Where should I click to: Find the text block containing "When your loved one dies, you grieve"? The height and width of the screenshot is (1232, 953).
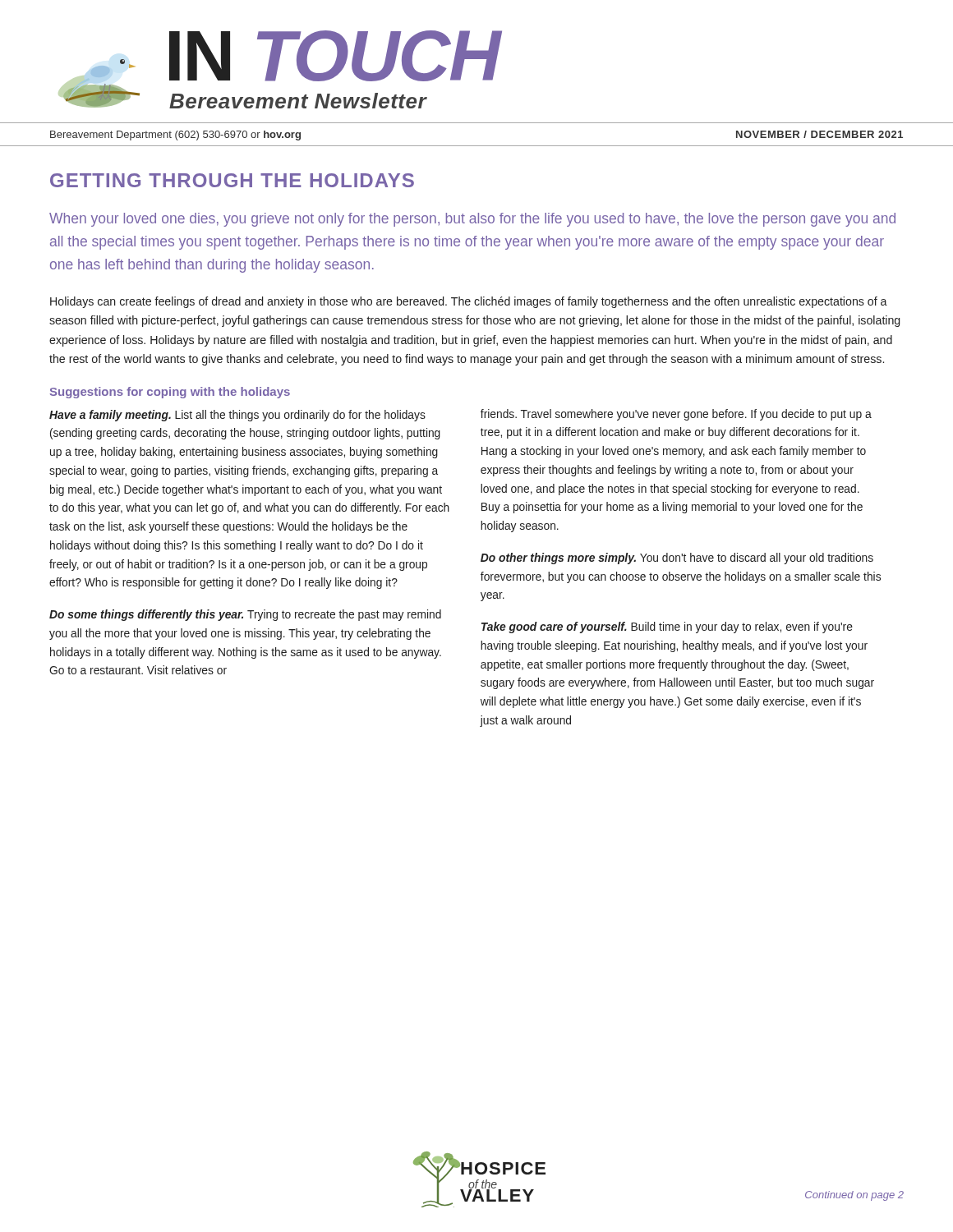473,241
